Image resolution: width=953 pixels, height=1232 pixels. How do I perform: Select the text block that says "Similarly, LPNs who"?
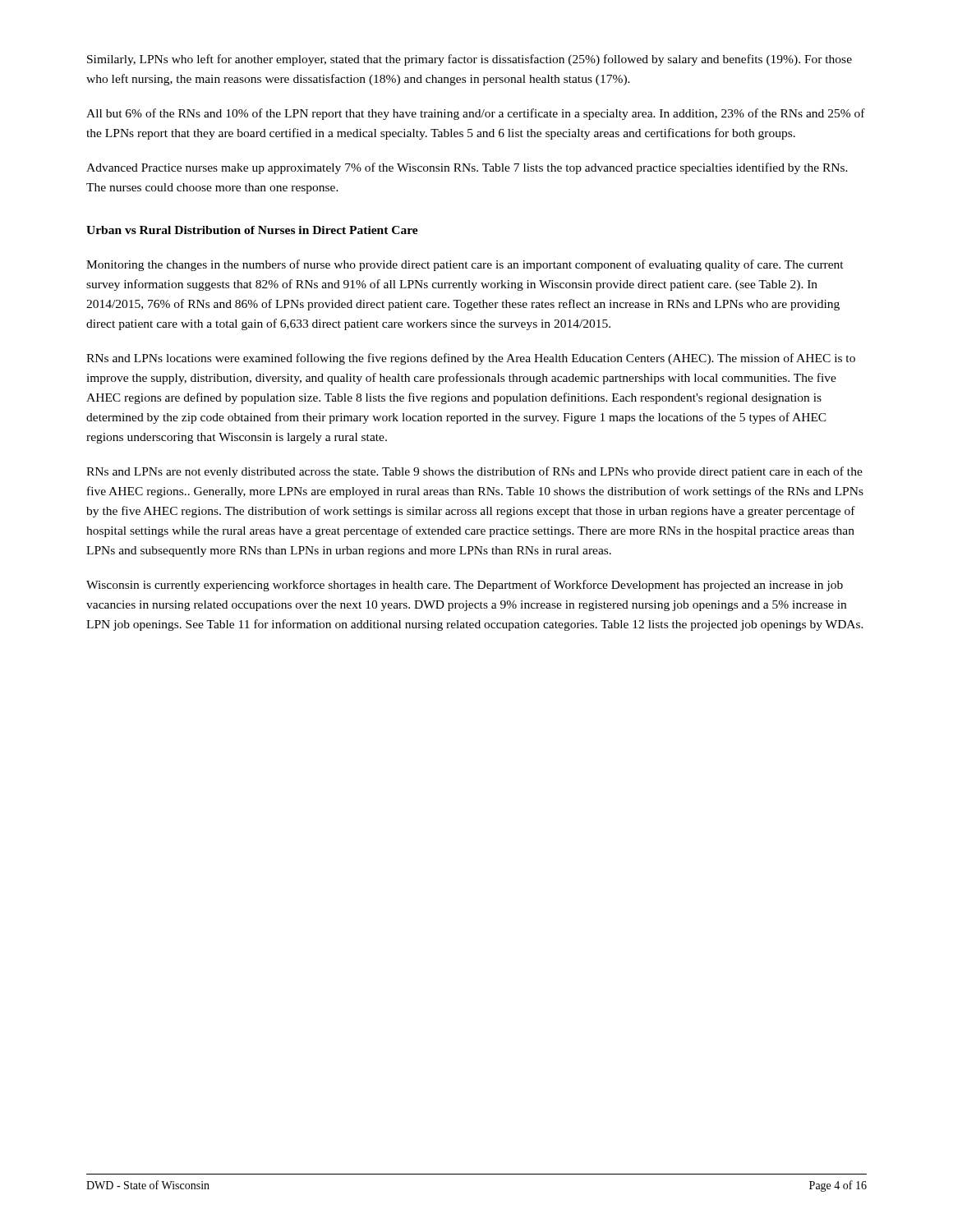tap(469, 69)
